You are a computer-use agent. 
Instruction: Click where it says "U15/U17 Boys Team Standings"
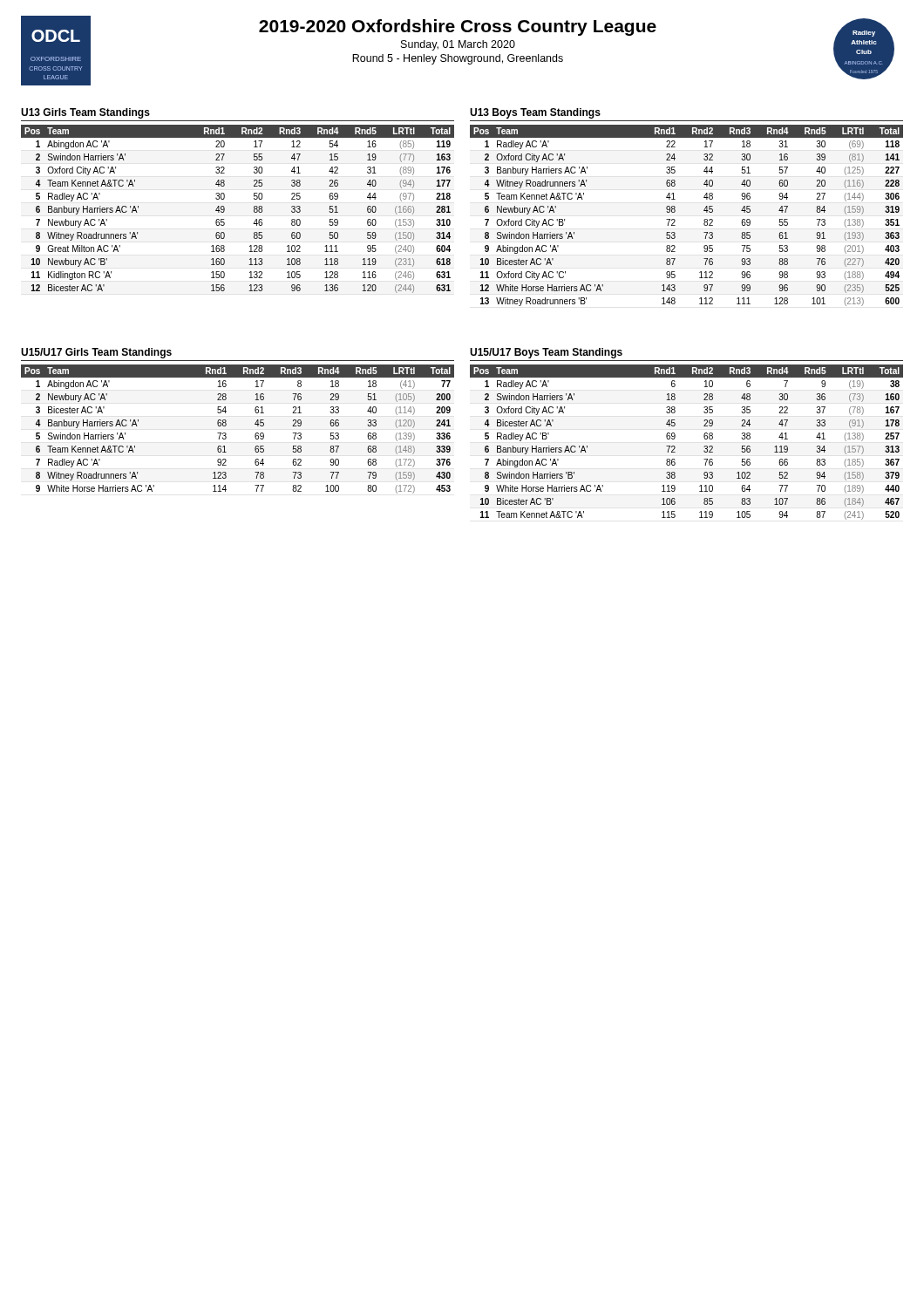click(x=546, y=352)
